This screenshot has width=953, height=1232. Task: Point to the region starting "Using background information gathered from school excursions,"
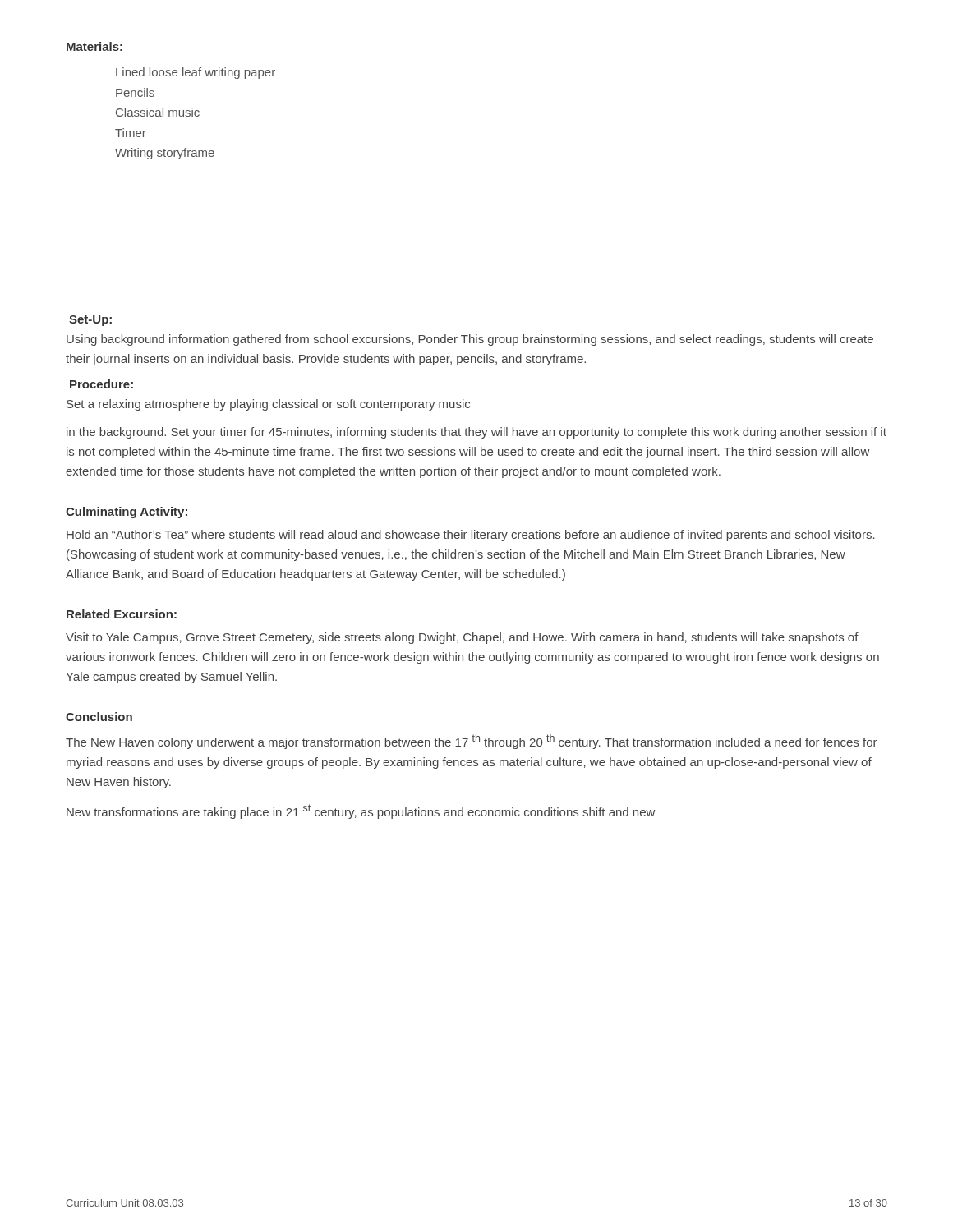click(470, 348)
